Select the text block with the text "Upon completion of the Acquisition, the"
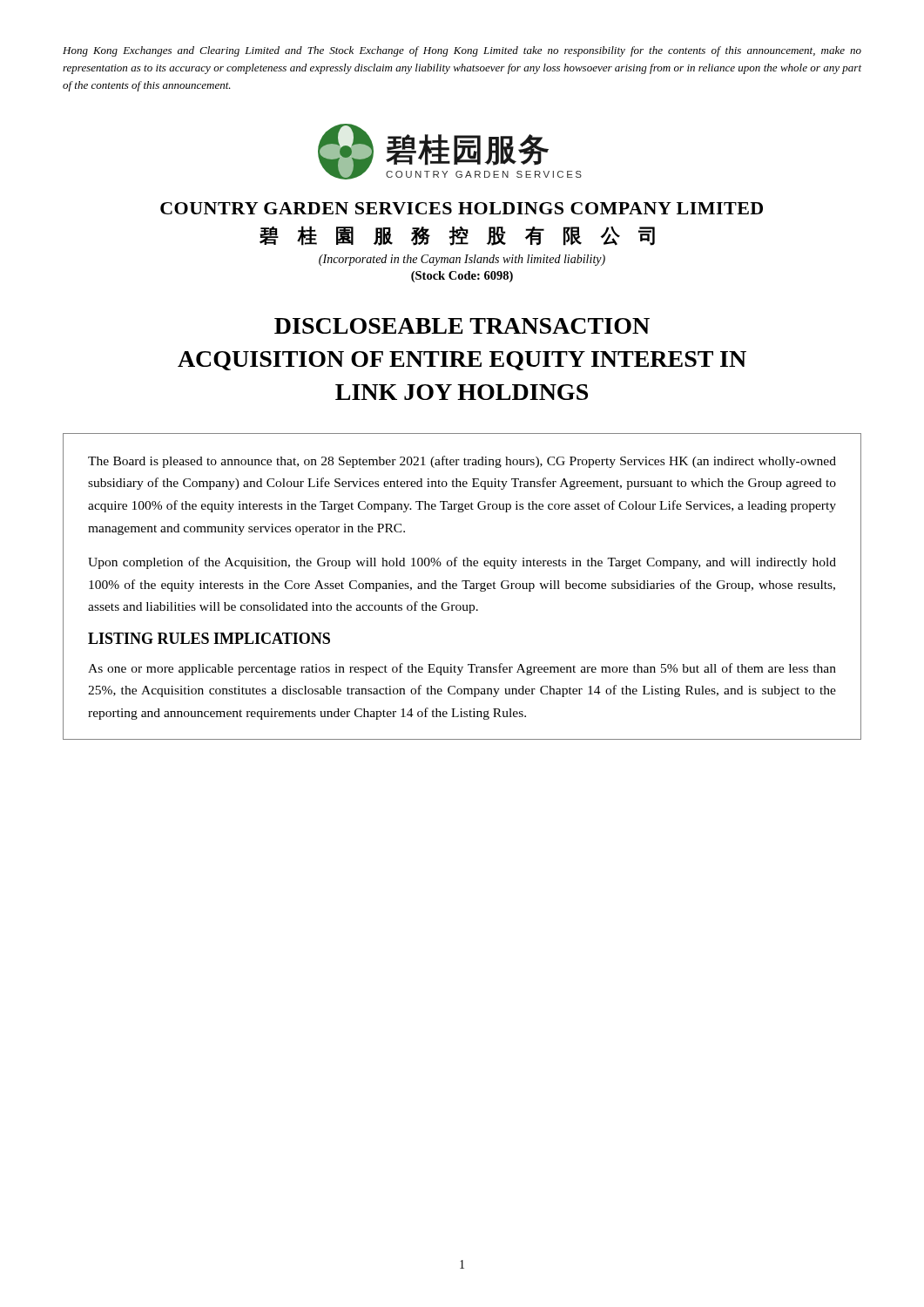Screen dimensions: 1307x924 pyautogui.click(x=462, y=584)
